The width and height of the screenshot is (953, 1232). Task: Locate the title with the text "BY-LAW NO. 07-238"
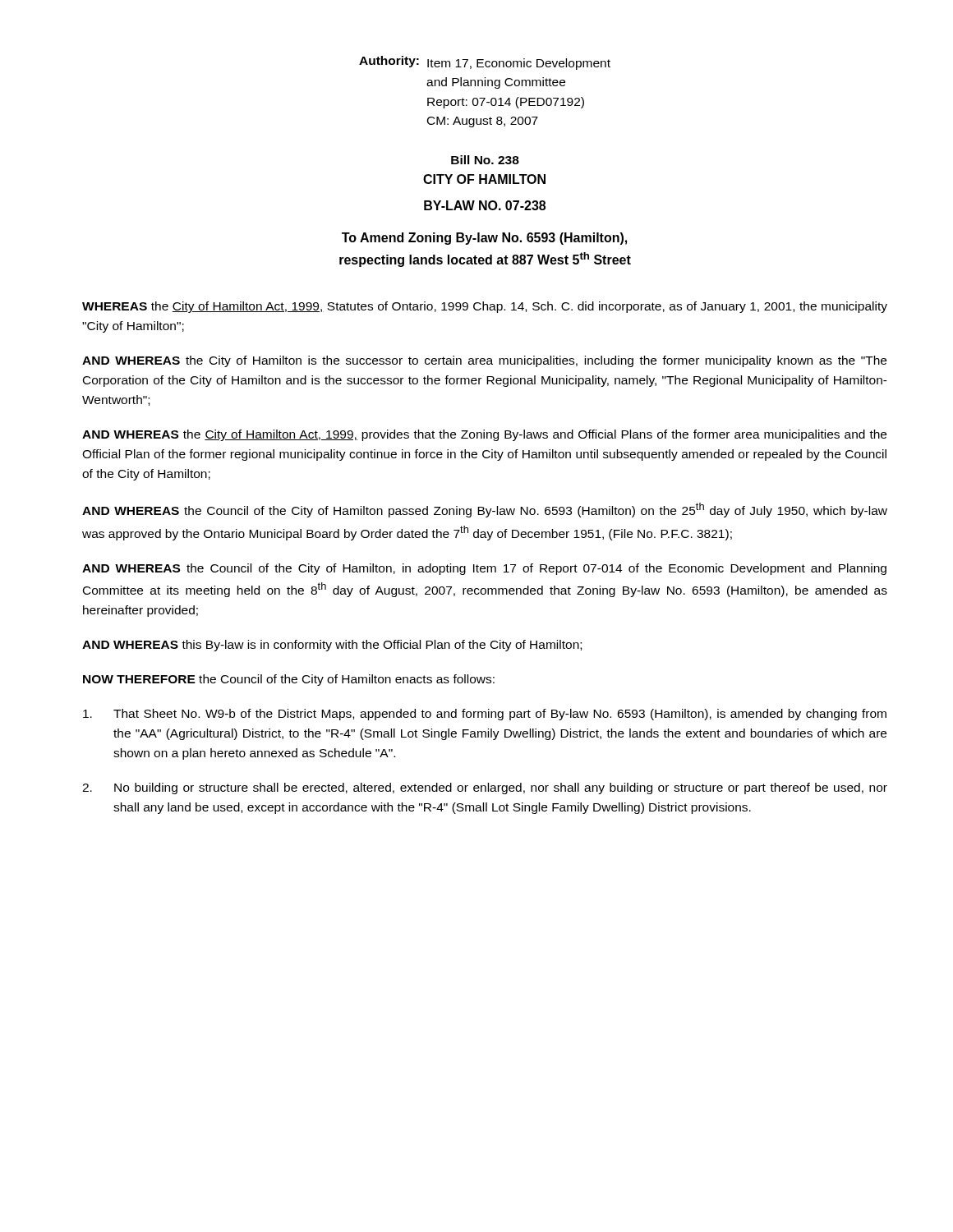pyautogui.click(x=485, y=206)
